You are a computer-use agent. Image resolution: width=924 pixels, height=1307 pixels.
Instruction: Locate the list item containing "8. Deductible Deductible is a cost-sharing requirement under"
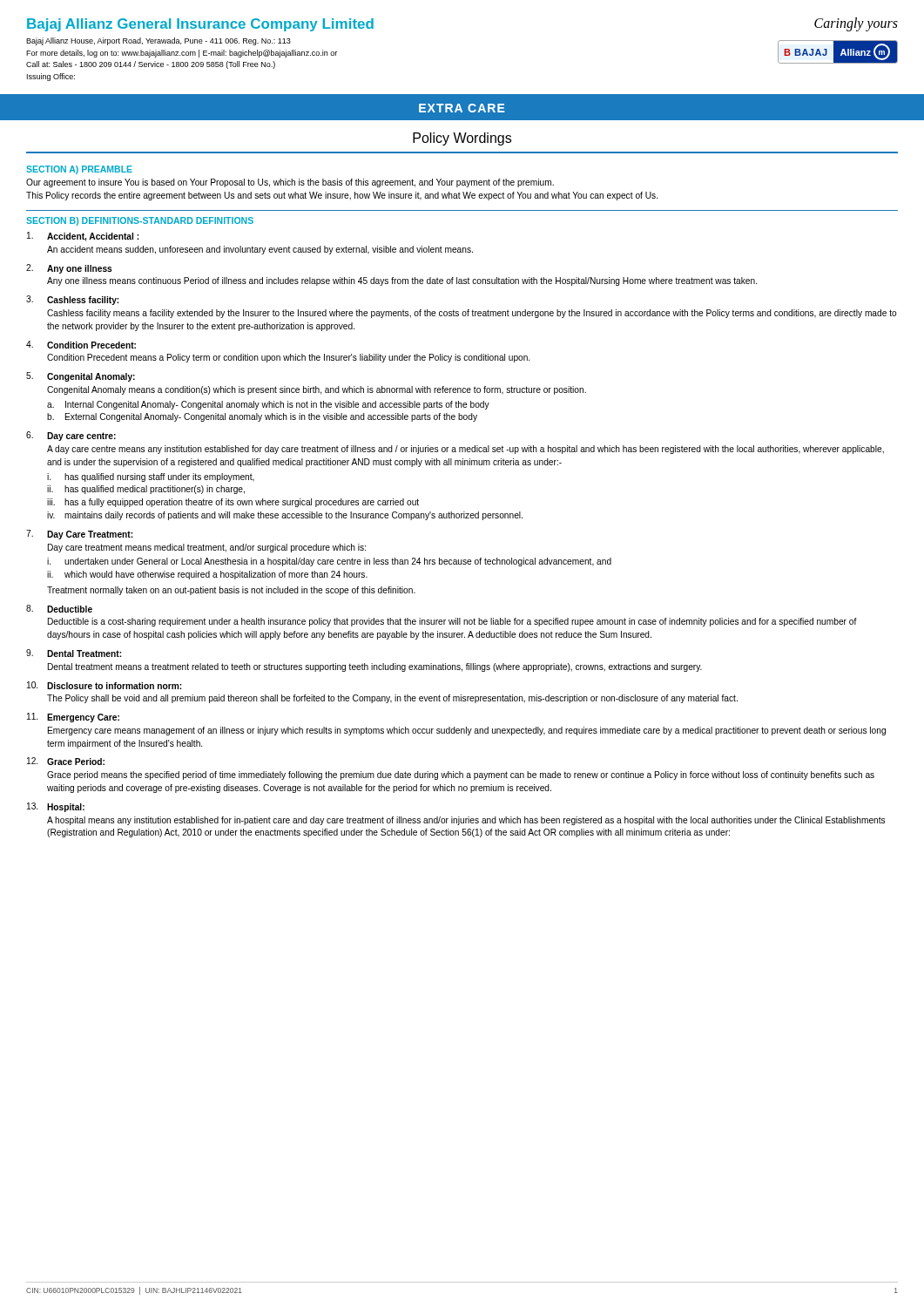coord(462,623)
